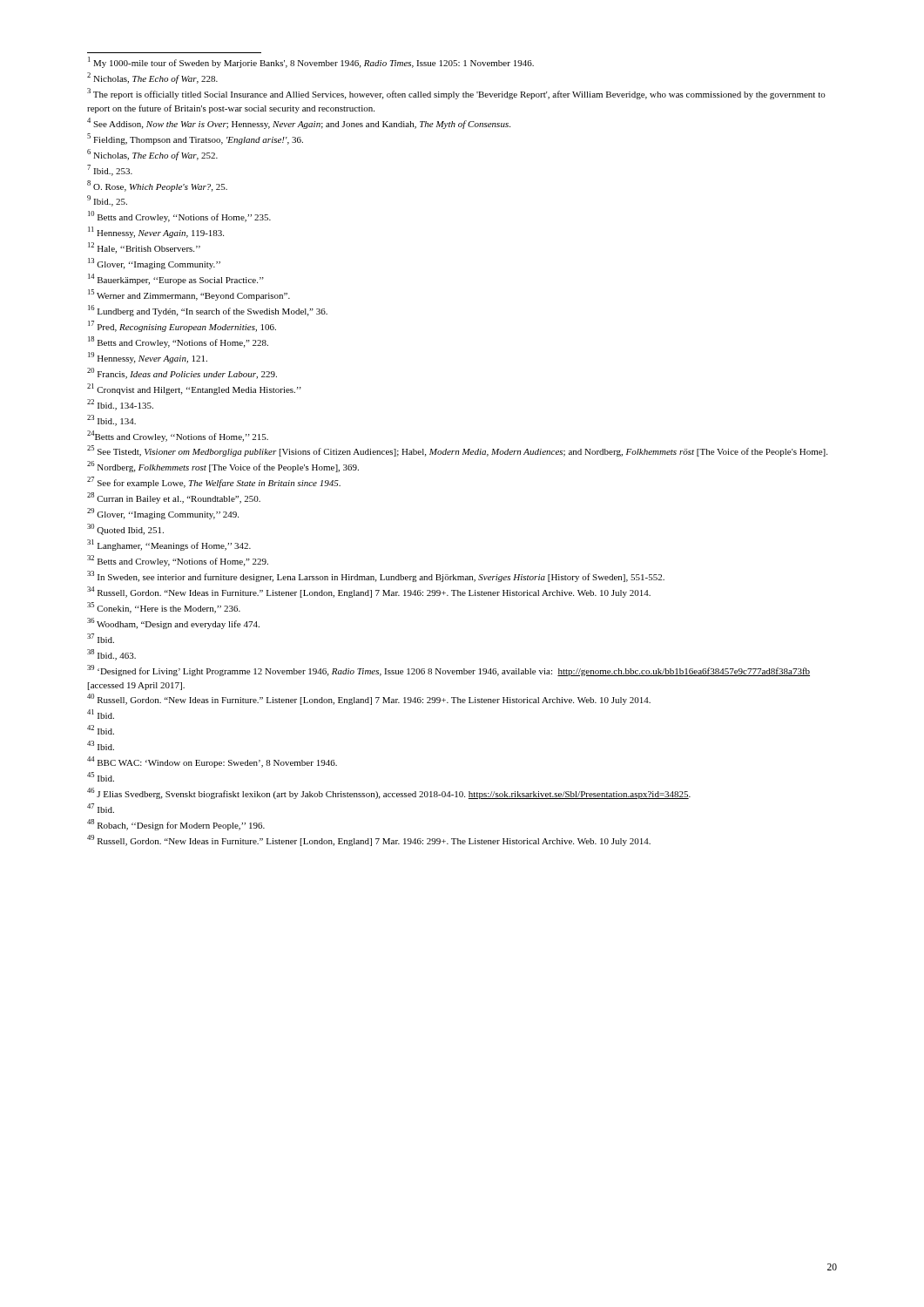Click on the footnote with the text "11 Hennessy, Never Again, 119-183."
This screenshot has width=924, height=1307.
(156, 232)
